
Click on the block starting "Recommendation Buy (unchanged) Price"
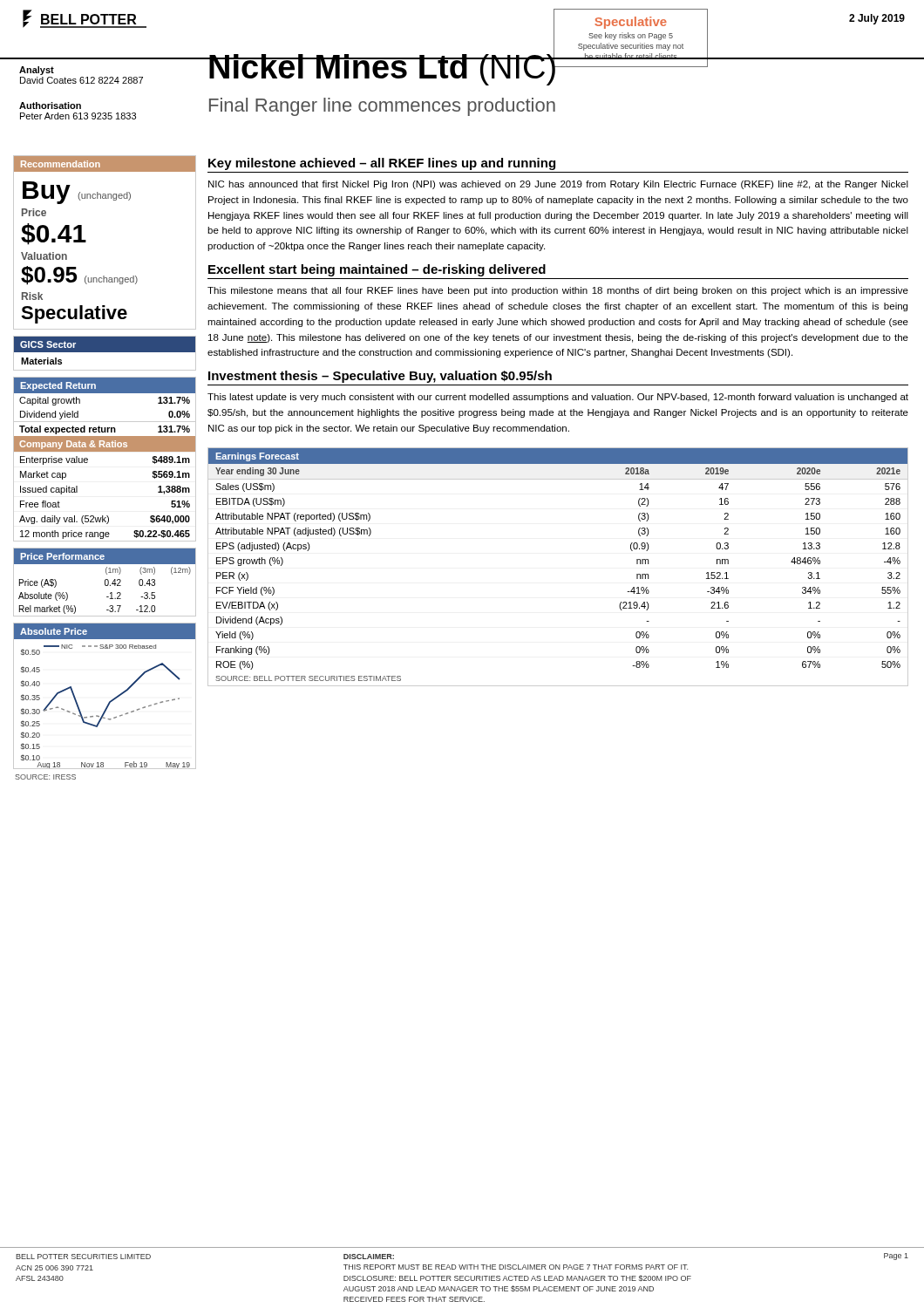105,164
